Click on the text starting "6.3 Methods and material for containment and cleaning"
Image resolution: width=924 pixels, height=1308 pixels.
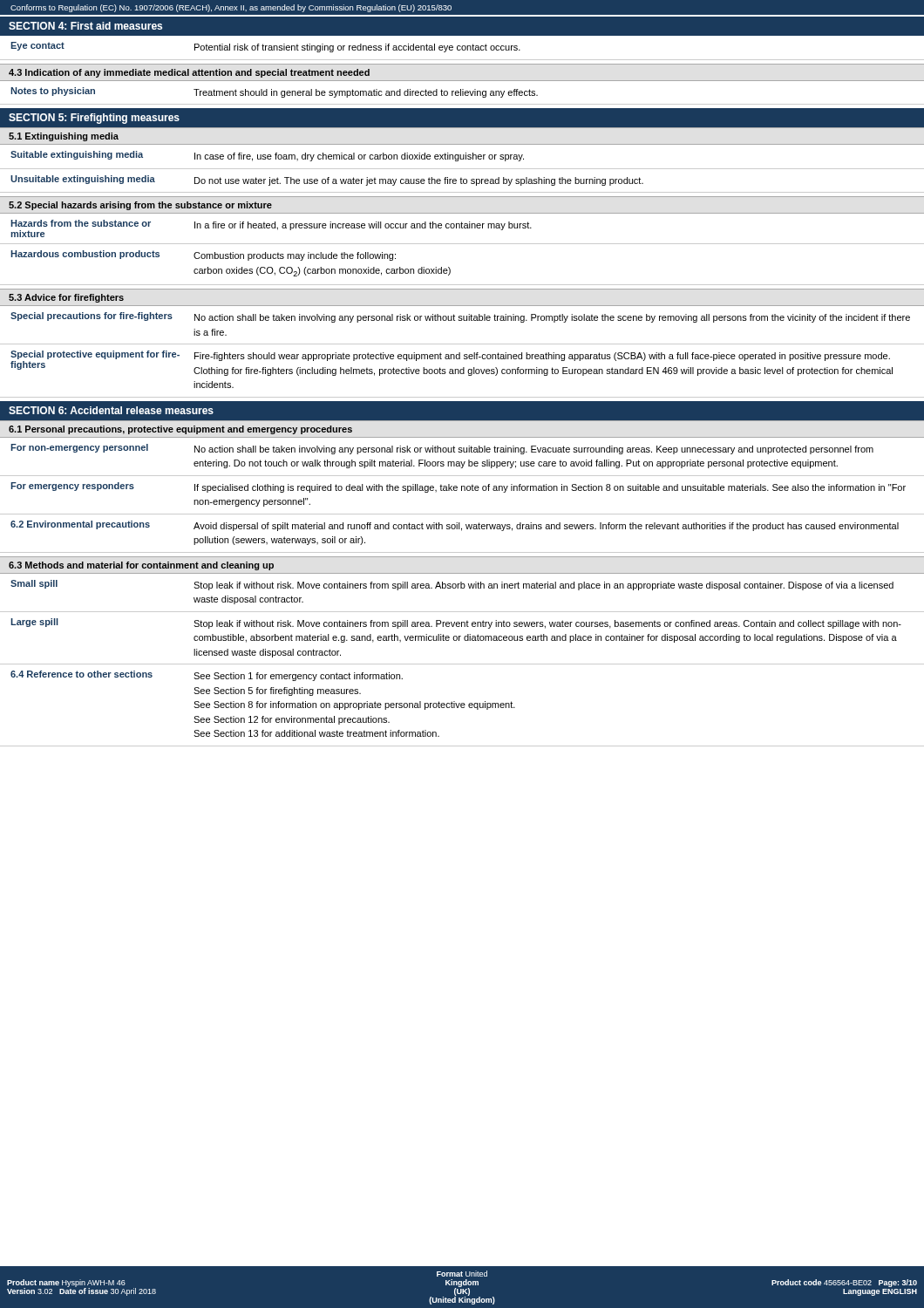(141, 565)
